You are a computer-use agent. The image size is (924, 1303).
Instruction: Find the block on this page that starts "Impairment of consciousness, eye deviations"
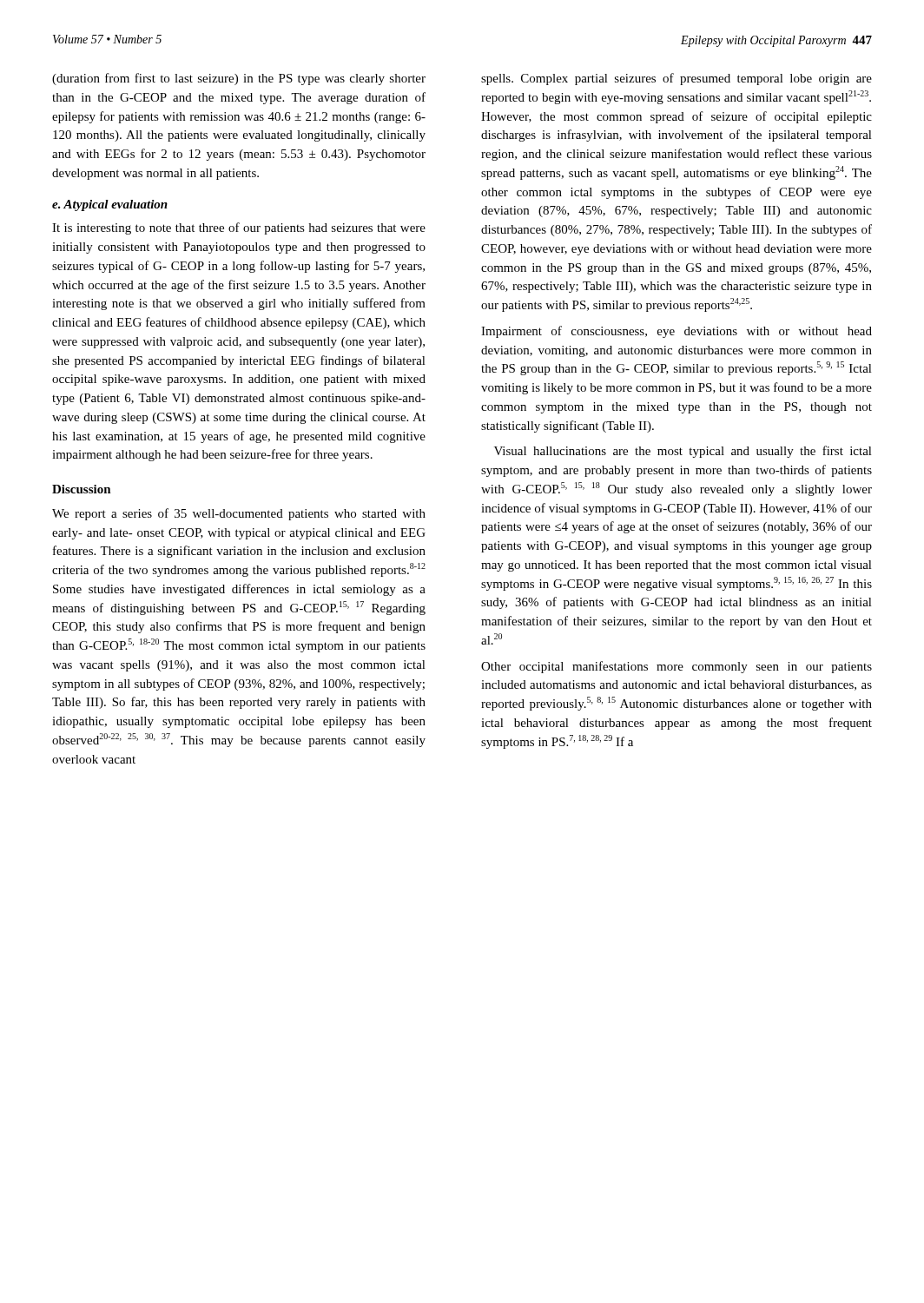[677, 379]
